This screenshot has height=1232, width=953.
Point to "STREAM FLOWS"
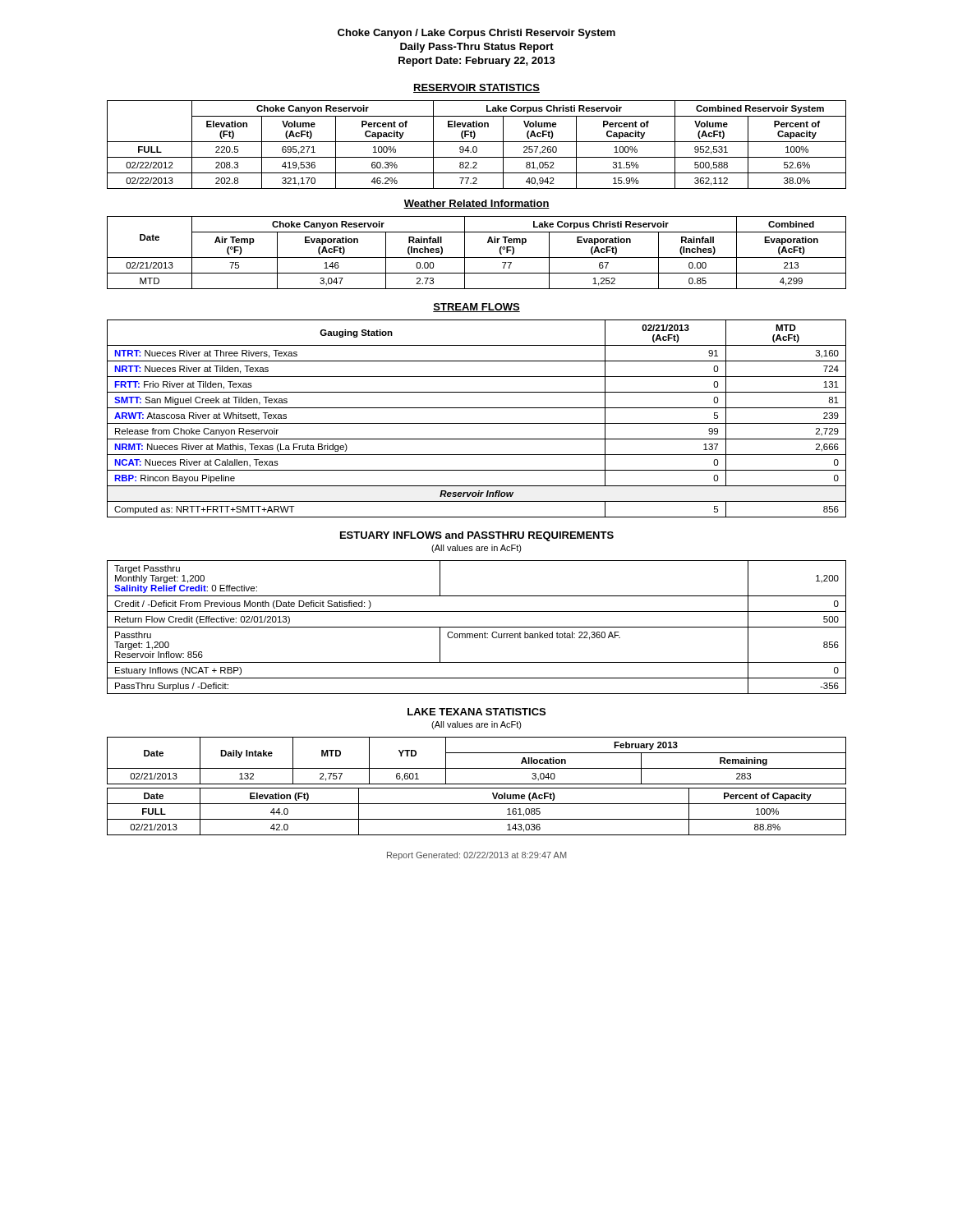pos(476,307)
